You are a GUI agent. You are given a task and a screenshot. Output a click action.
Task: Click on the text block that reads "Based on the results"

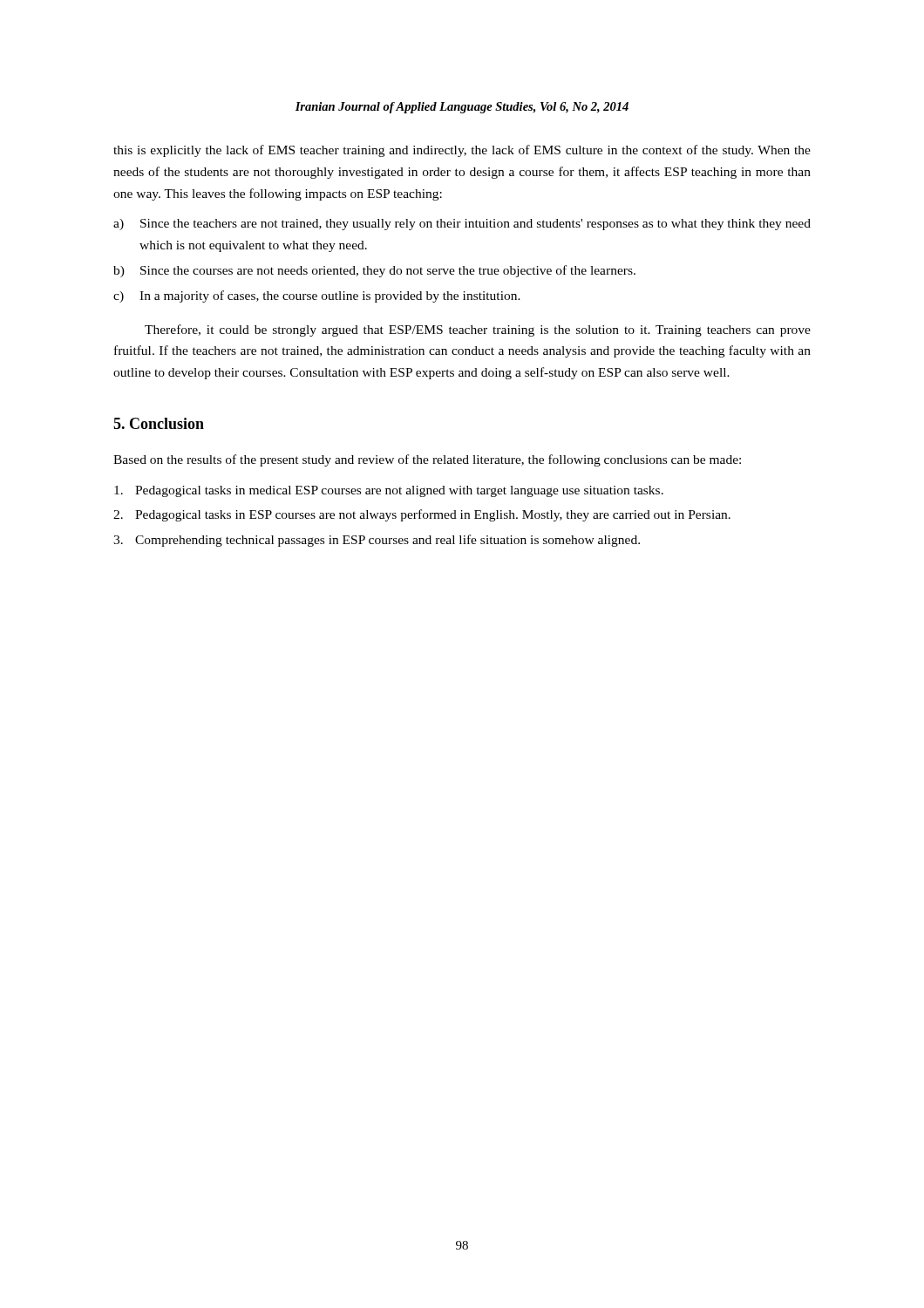point(428,459)
